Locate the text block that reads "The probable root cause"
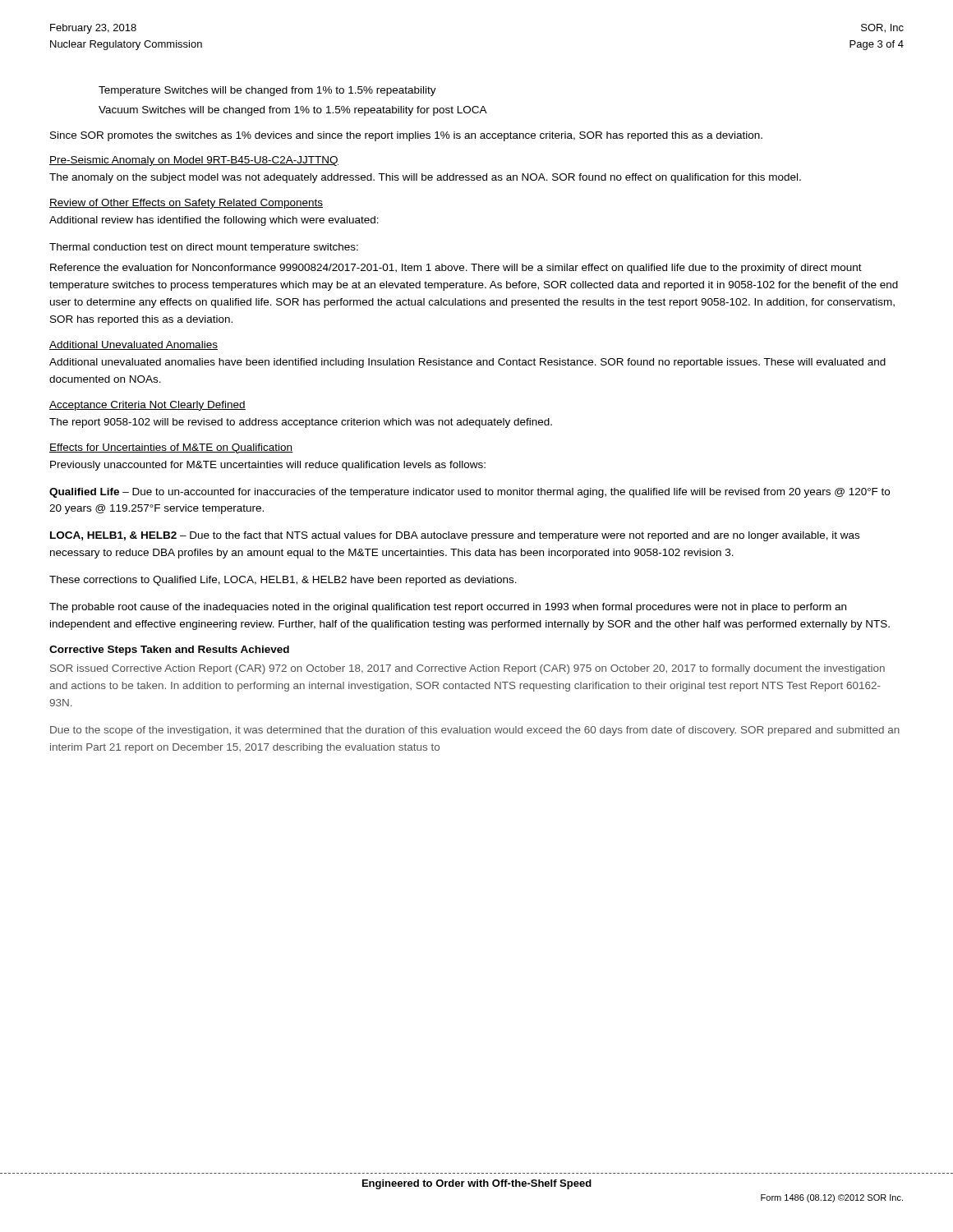The height and width of the screenshot is (1232, 953). click(470, 615)
